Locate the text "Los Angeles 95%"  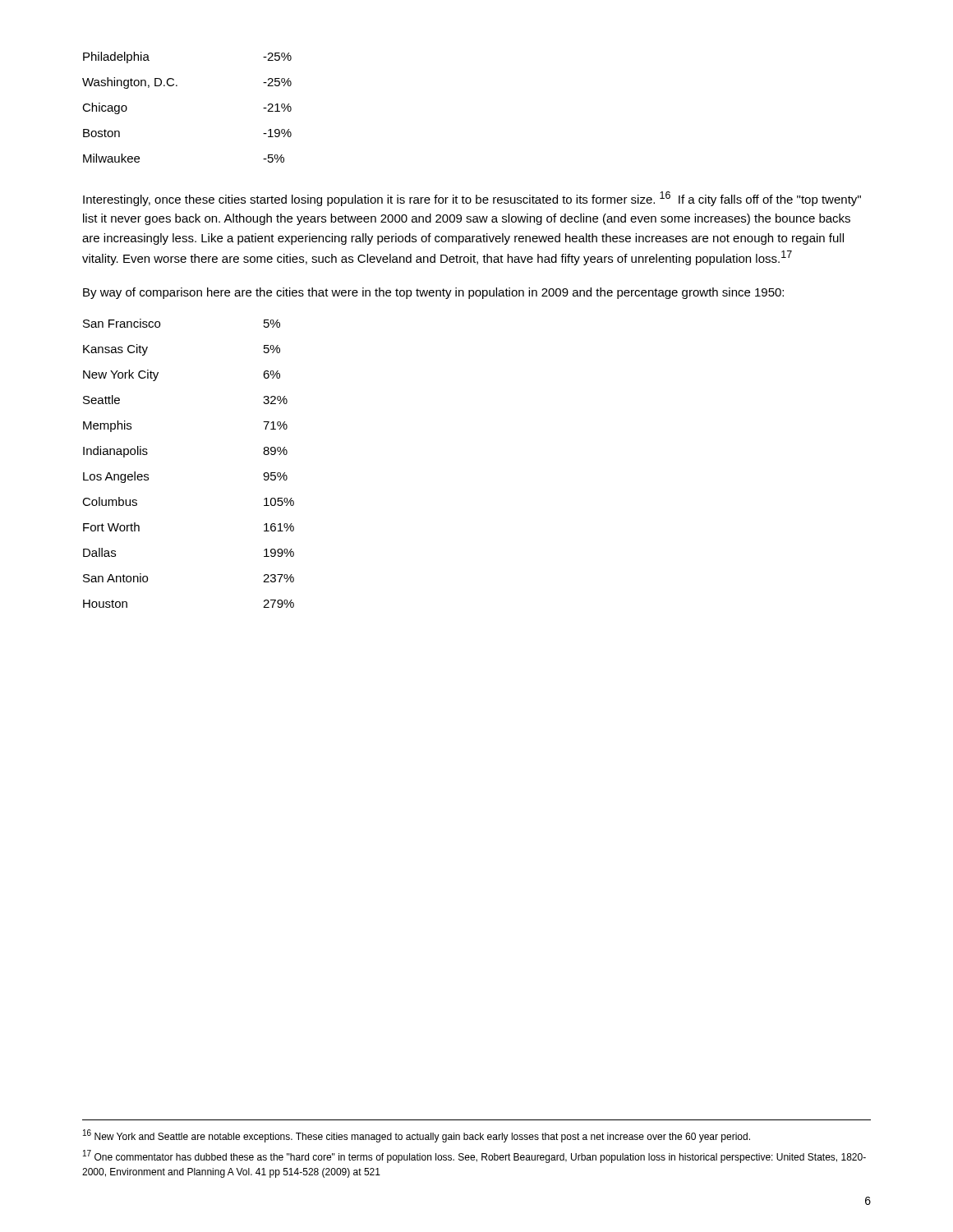point(111,477)
